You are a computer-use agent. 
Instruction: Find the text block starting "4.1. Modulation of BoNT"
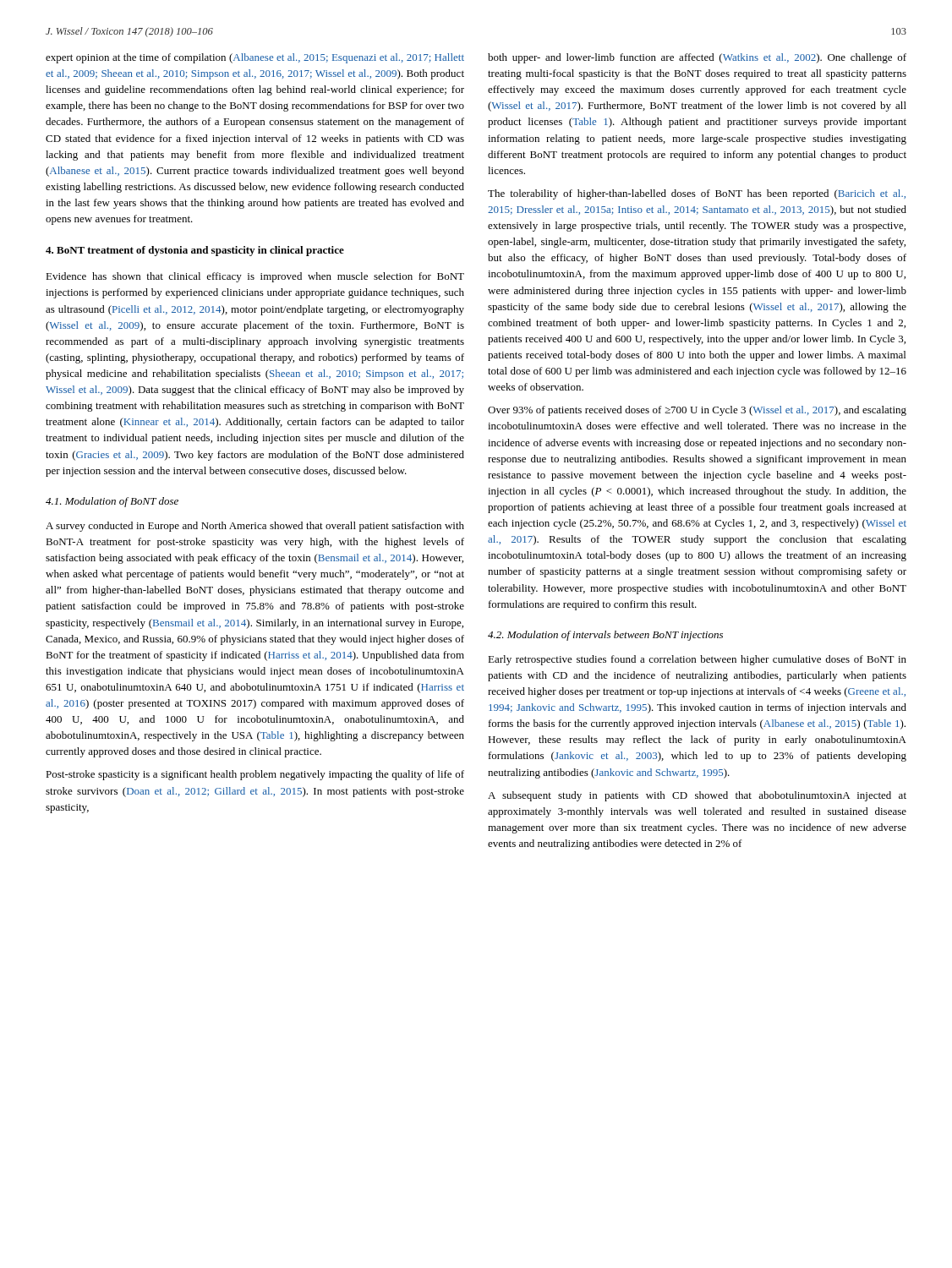pos(112,501)
